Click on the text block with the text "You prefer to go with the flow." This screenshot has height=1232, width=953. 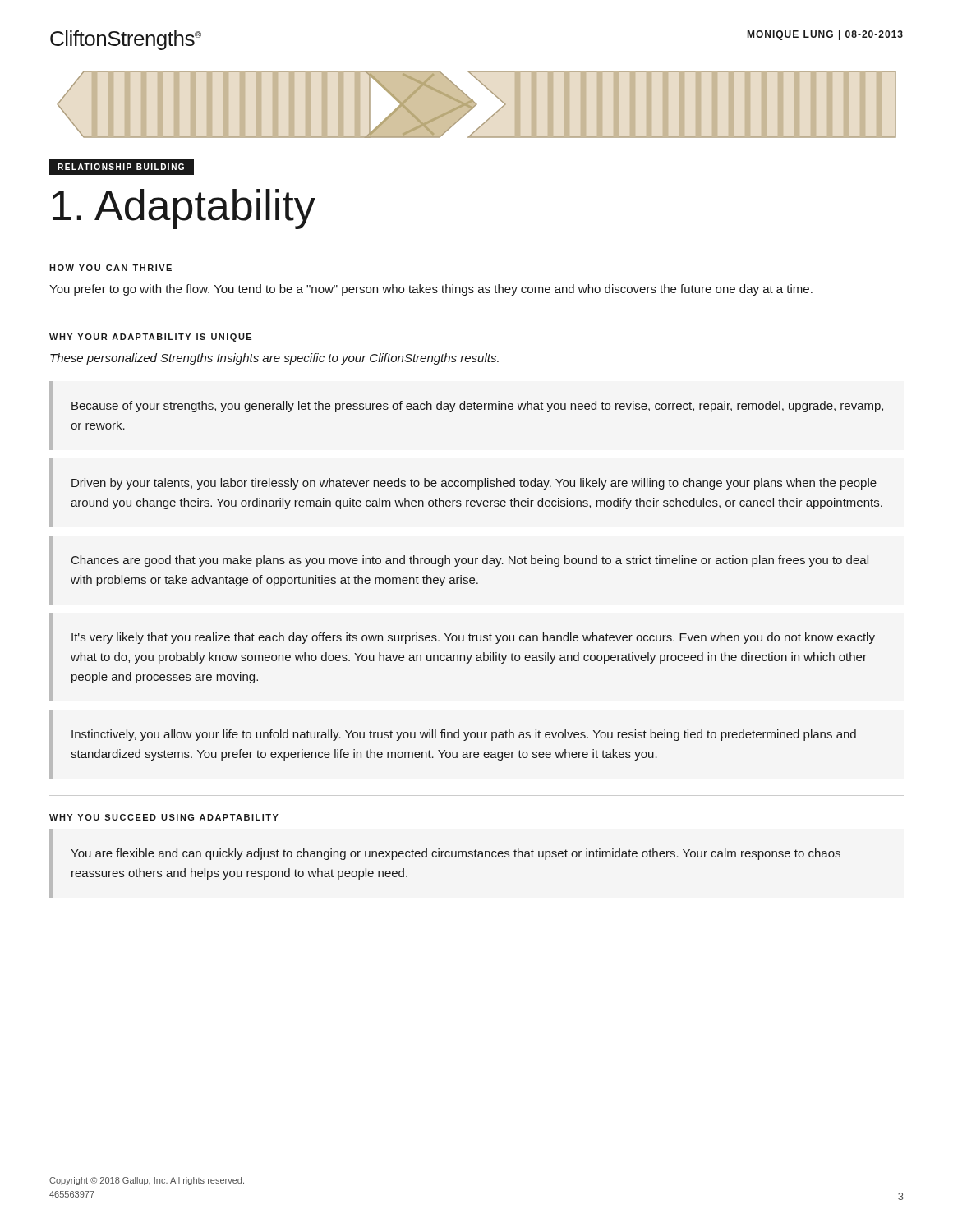(x=476, y=289)
